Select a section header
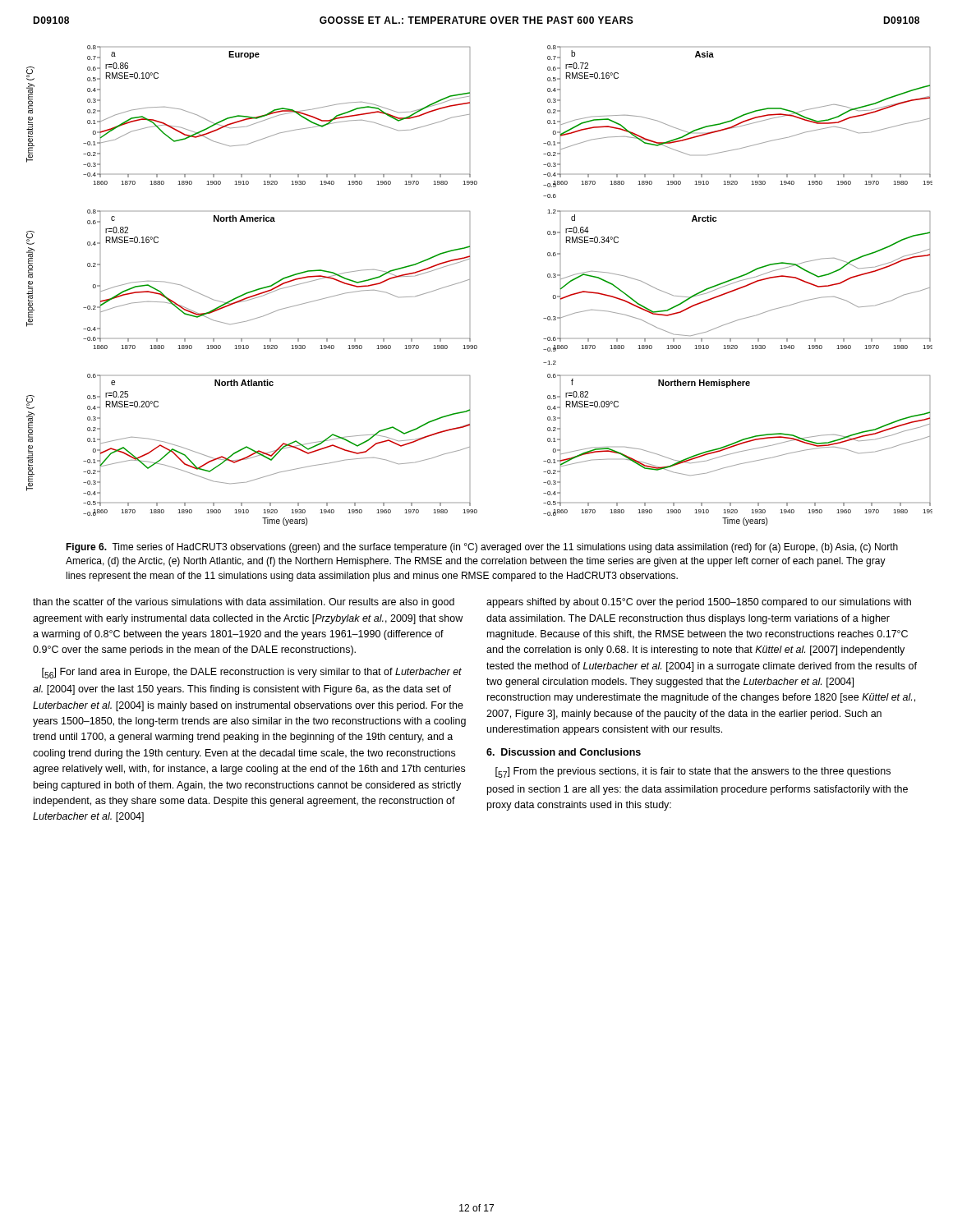Screen dimensions: 1232x953 click(564, 752)
